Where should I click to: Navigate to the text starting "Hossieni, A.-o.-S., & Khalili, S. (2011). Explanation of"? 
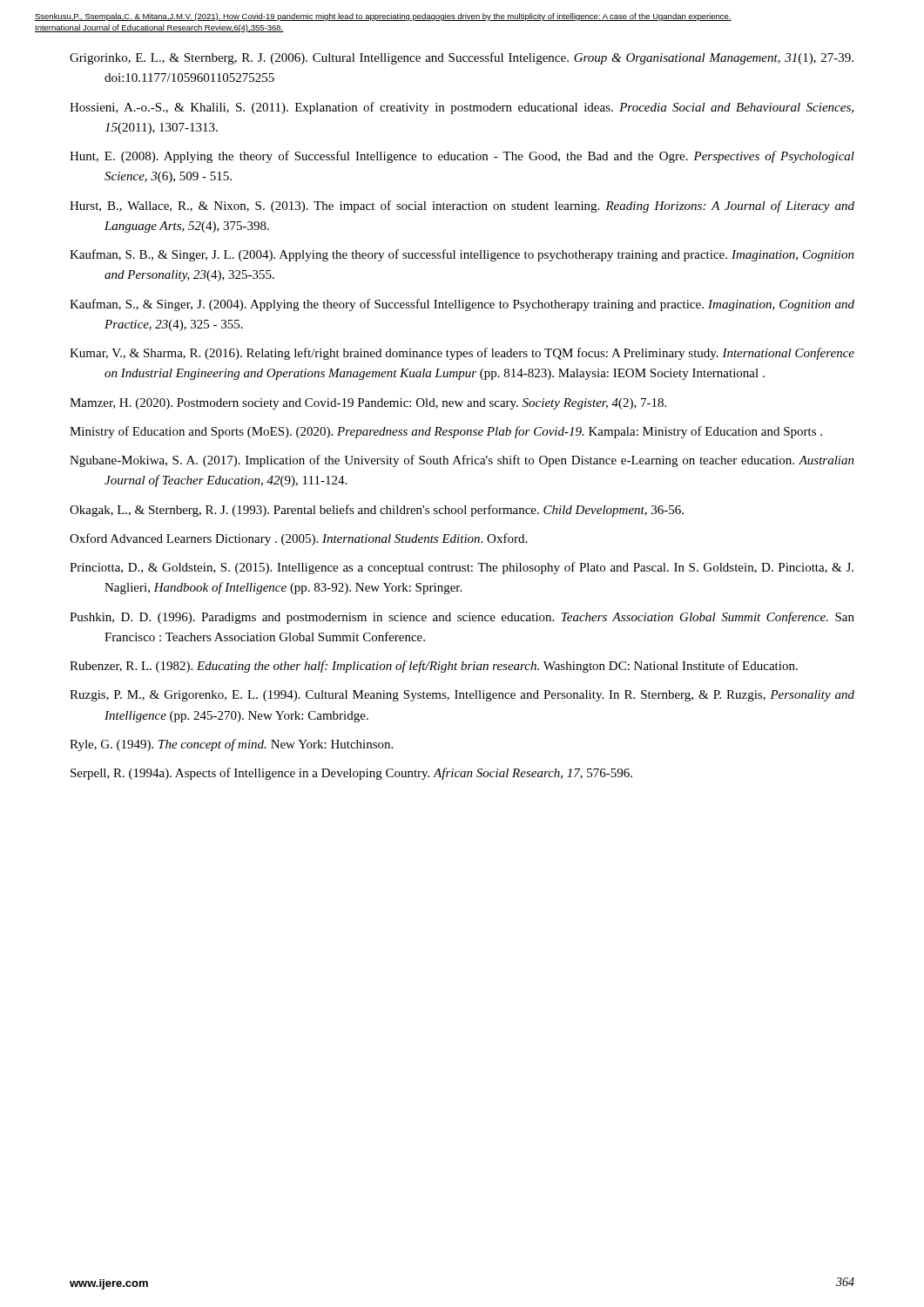point(462,117)
